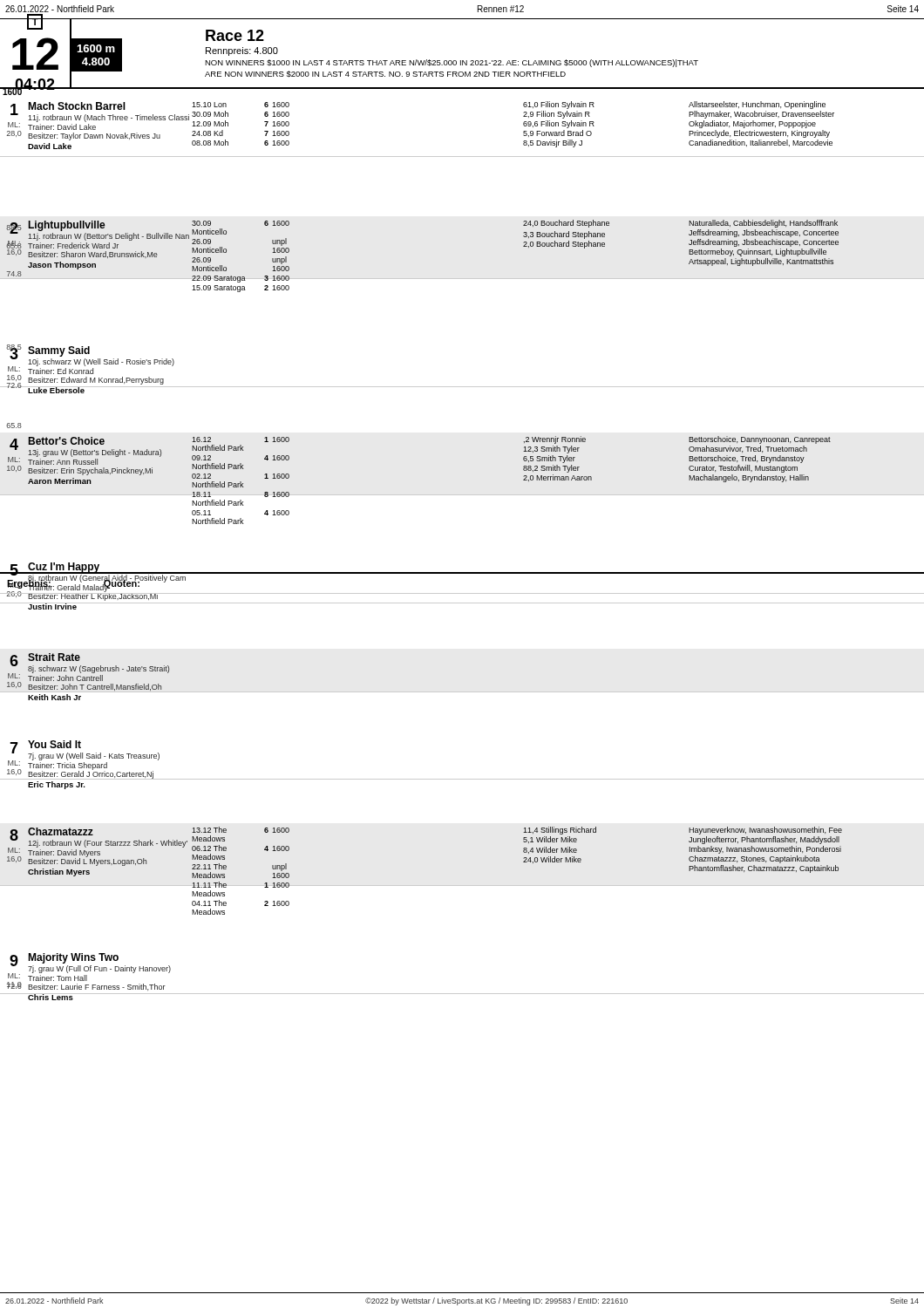Screen dimensions: 1308x924
Task: Point to the block beginning "2 ML: 16,0 Lightupbullville"
Action: (149, 252)
